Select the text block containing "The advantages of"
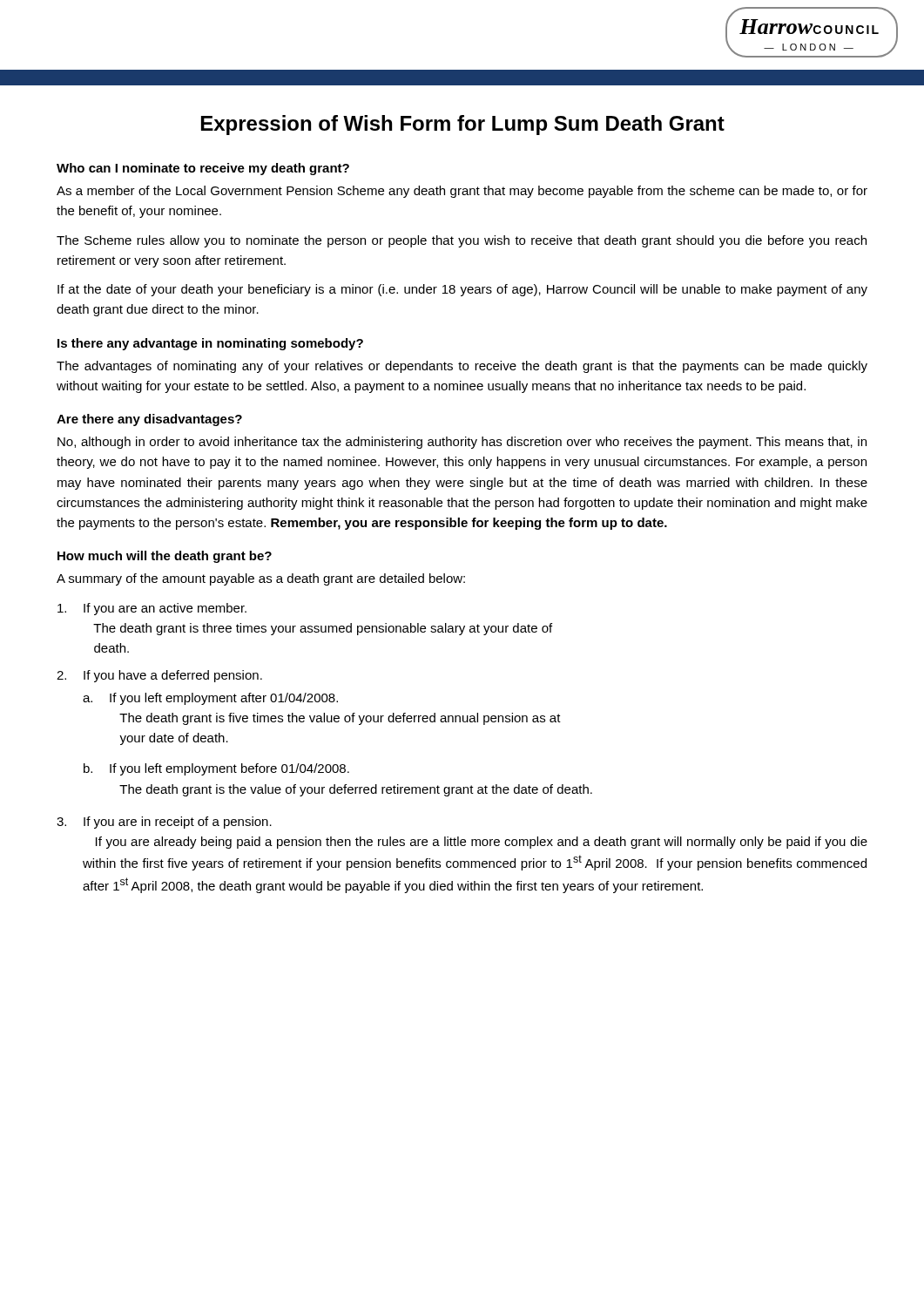Viewport: 924px width, 1307px height. click(x=462, y=375)
